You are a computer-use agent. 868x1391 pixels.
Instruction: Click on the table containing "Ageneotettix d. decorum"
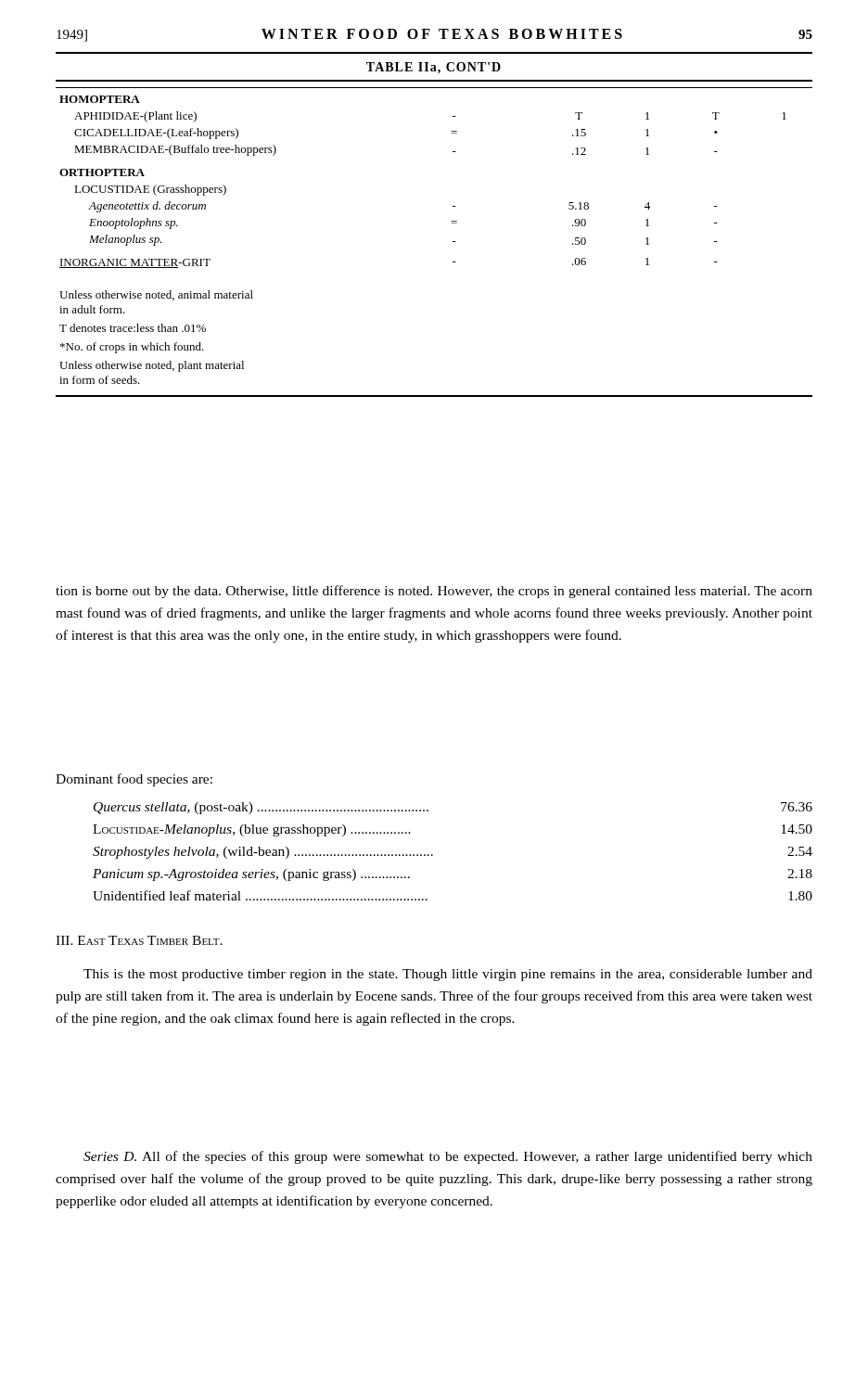coord(434,238)
